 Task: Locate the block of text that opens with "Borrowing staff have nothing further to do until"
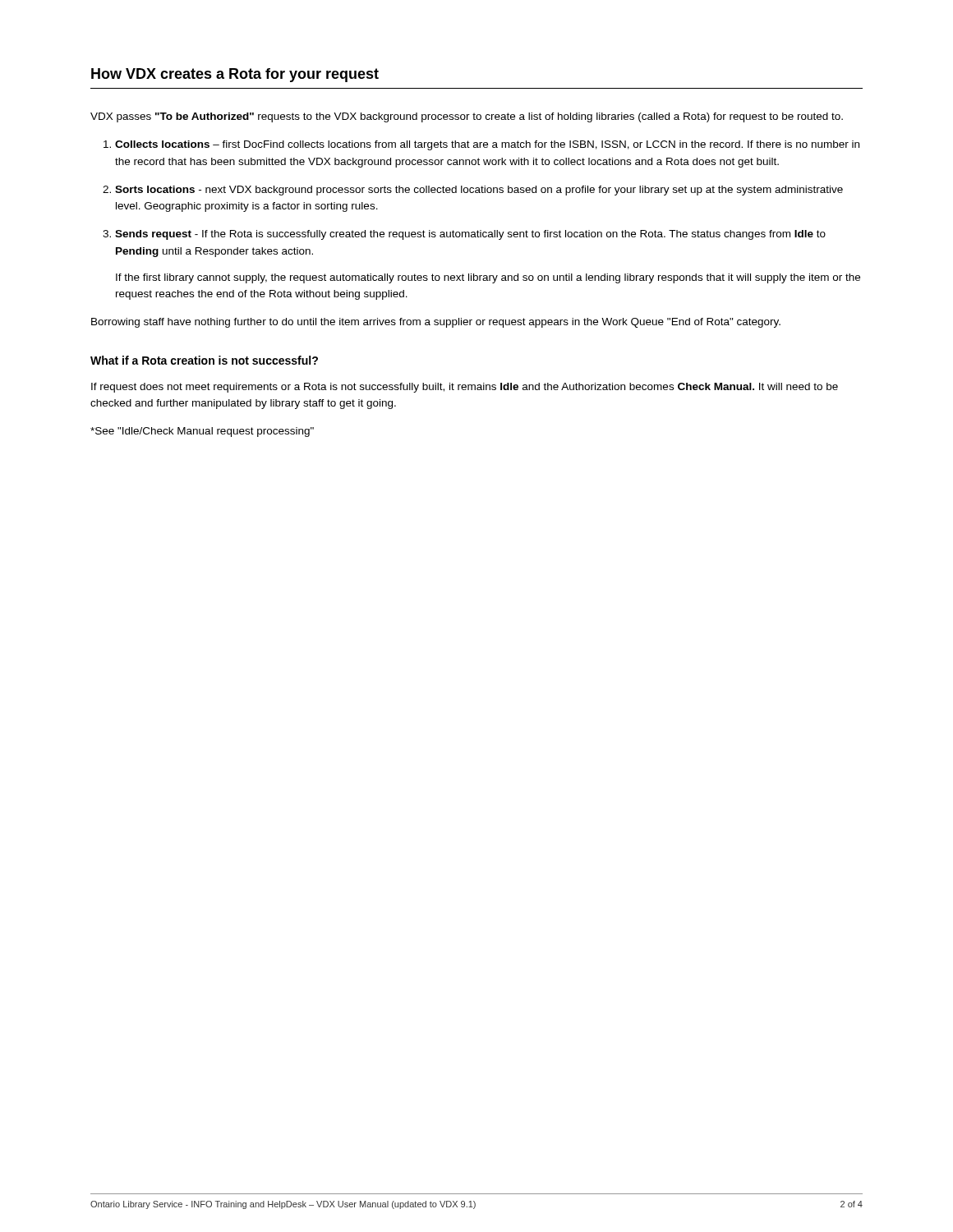[x=436, y=322]
